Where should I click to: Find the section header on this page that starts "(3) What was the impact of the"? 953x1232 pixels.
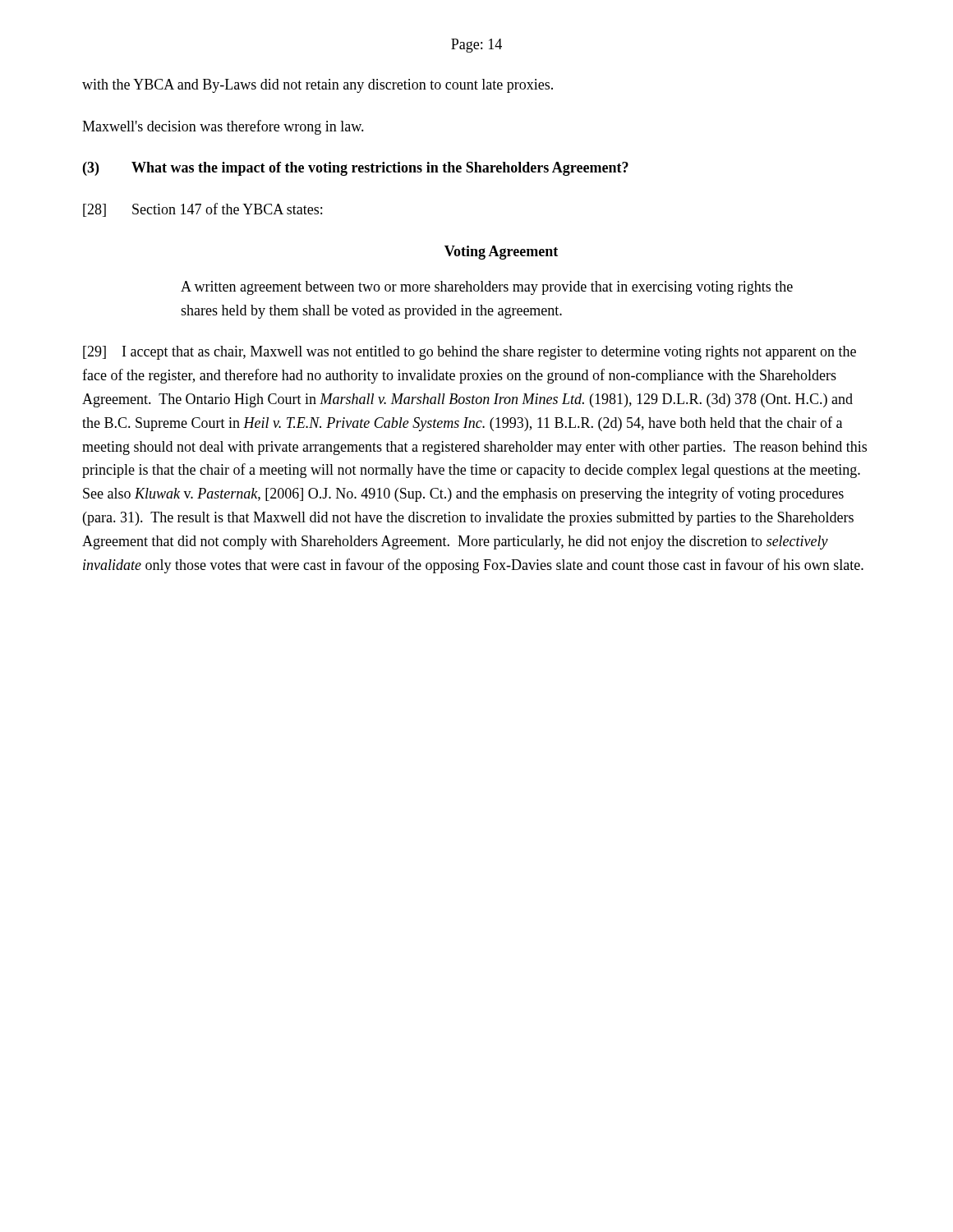coord(356,168)
